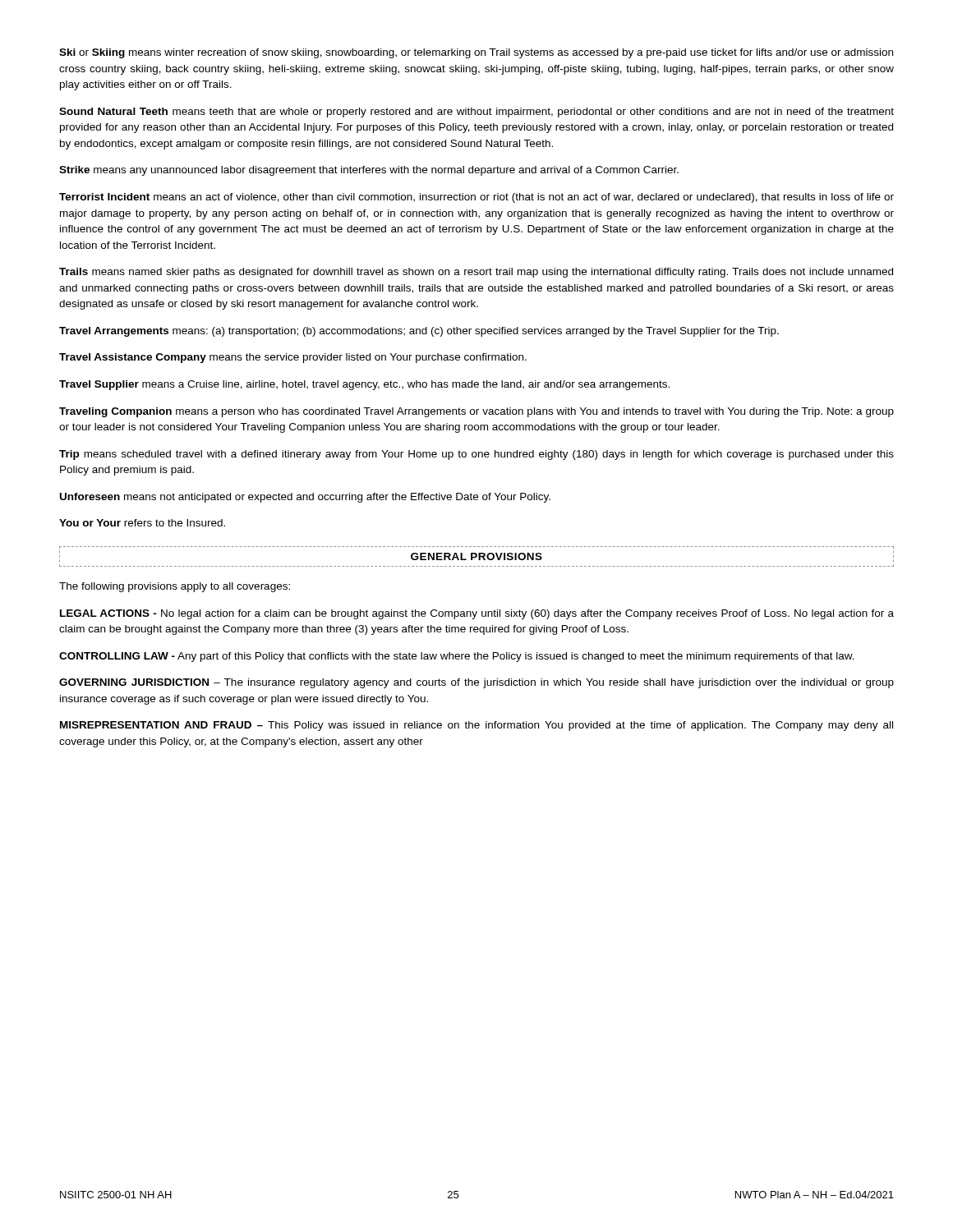
Task: Click the passage that begins "You or Your refers to the"
Action: 143,523
